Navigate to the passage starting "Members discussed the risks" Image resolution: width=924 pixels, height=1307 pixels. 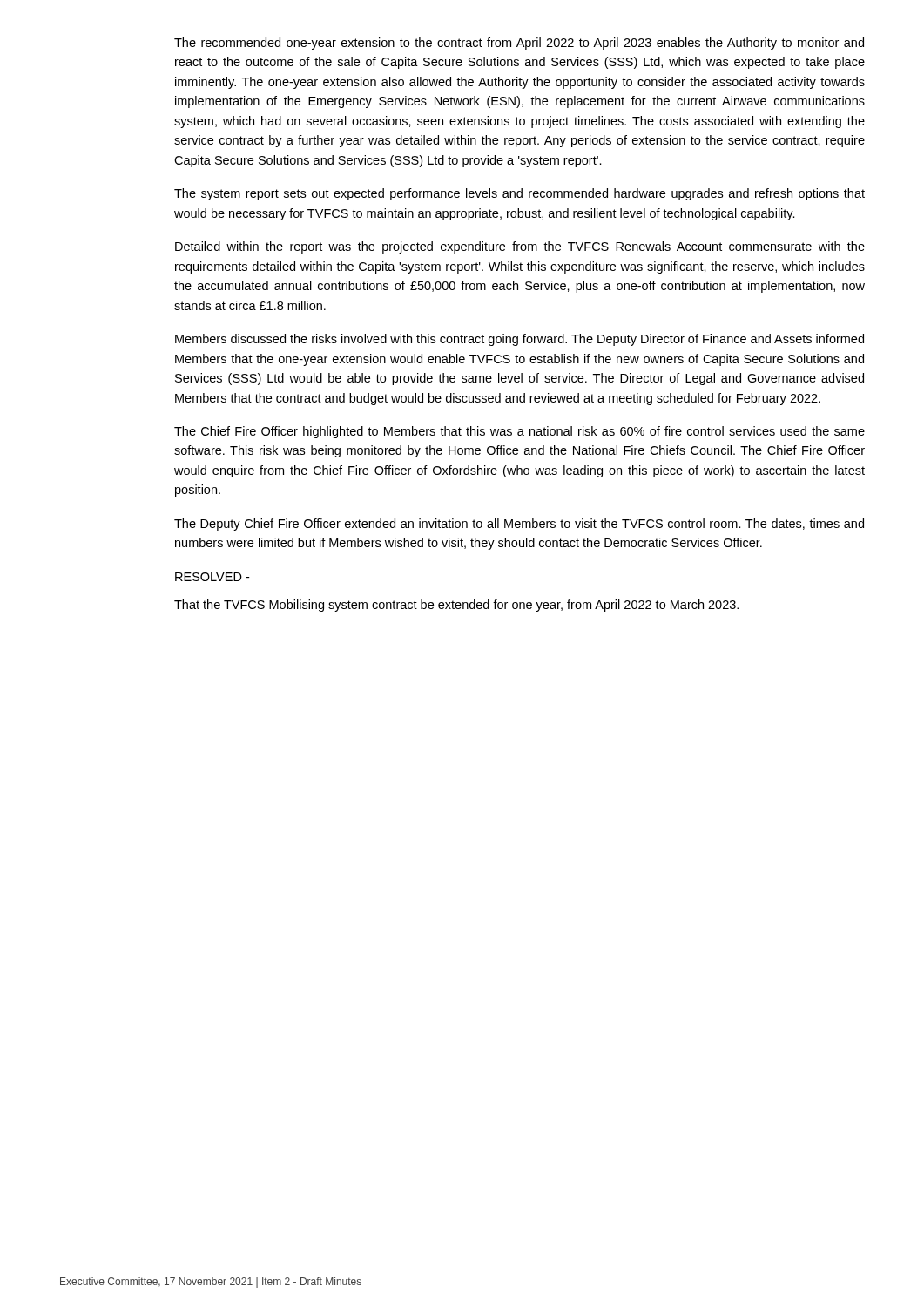(x=519, y=368)
